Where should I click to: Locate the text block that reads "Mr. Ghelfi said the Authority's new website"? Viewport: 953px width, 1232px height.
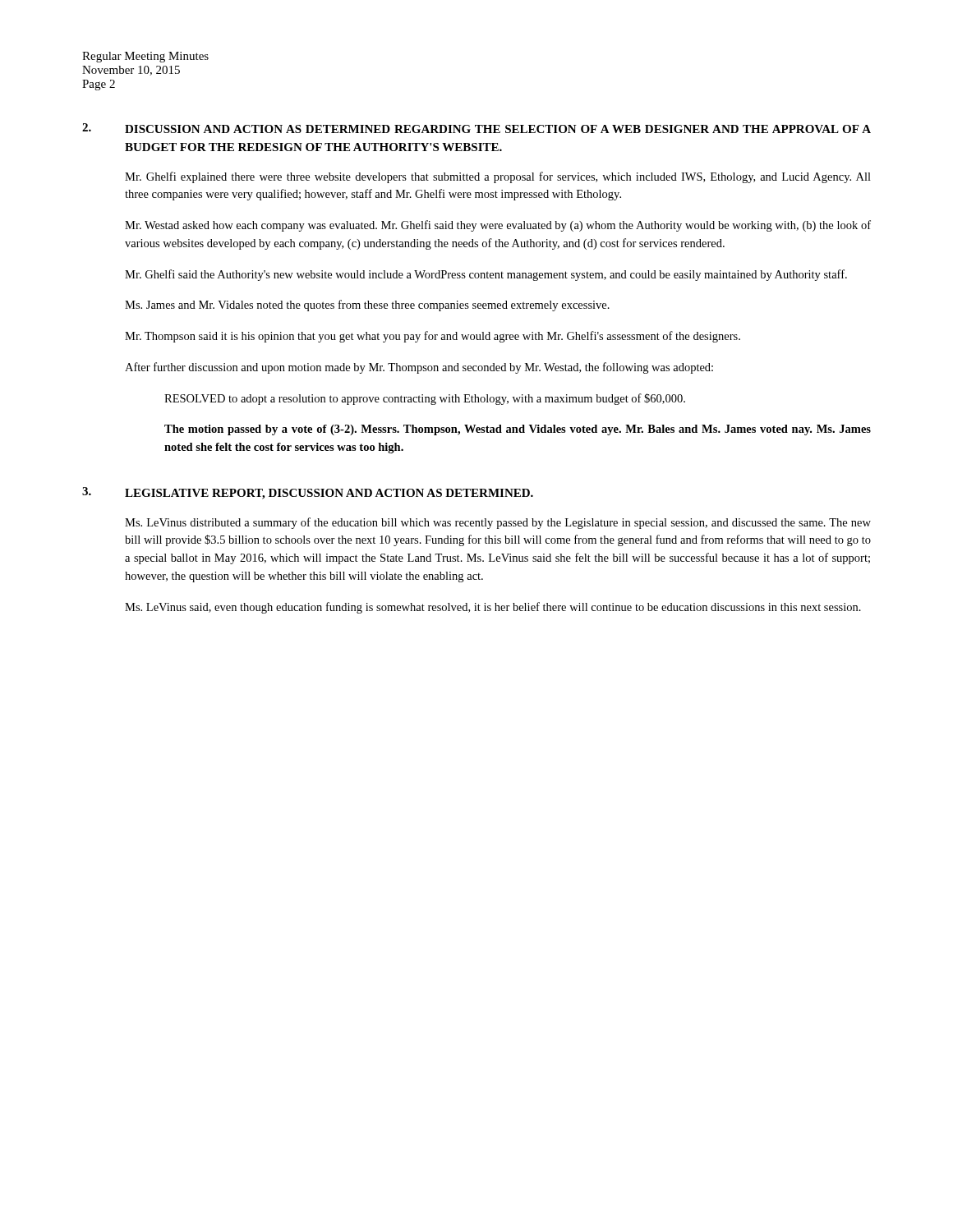(486, 274)
